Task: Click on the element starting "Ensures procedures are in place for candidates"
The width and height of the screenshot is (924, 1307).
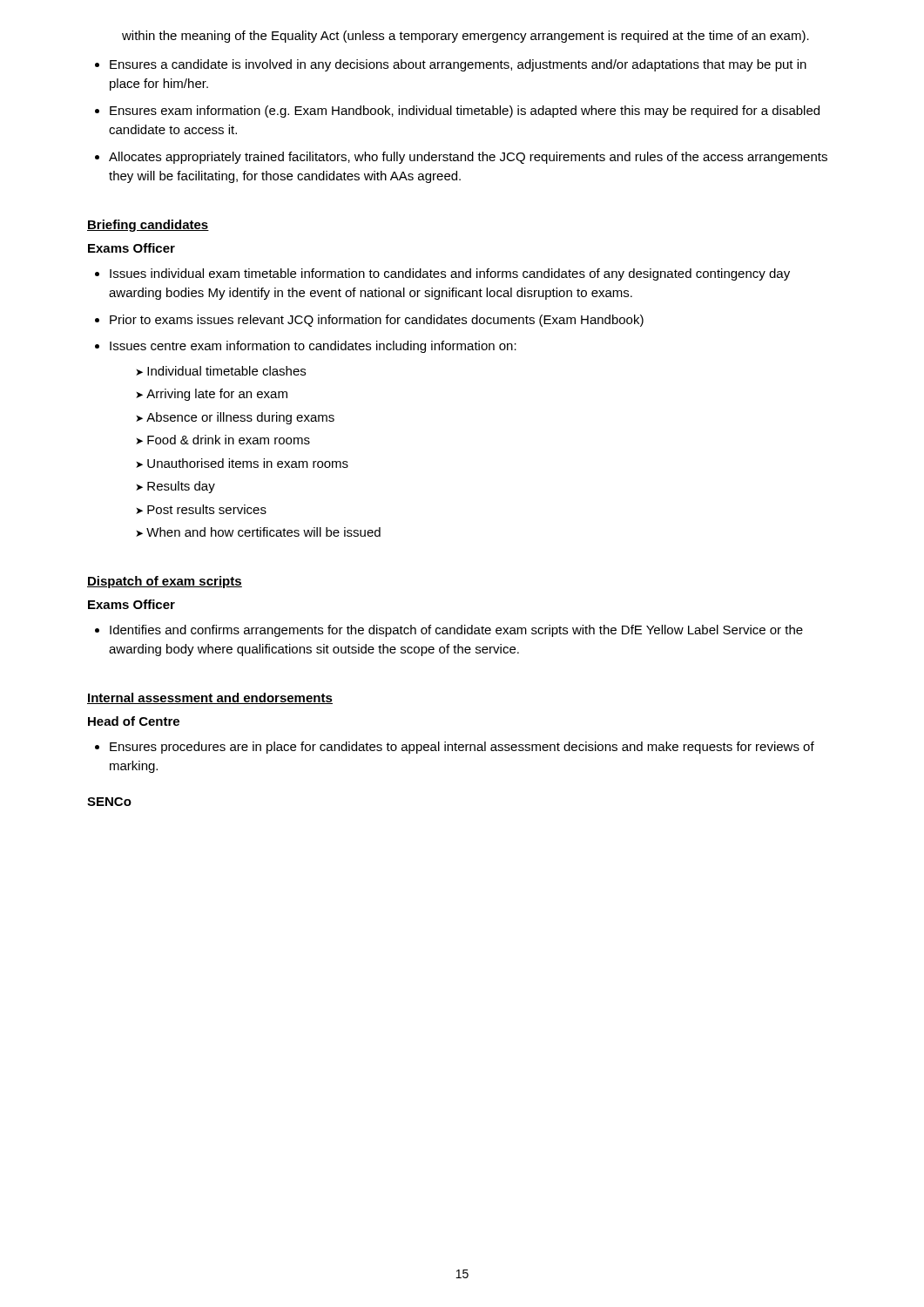Action: 475,756
